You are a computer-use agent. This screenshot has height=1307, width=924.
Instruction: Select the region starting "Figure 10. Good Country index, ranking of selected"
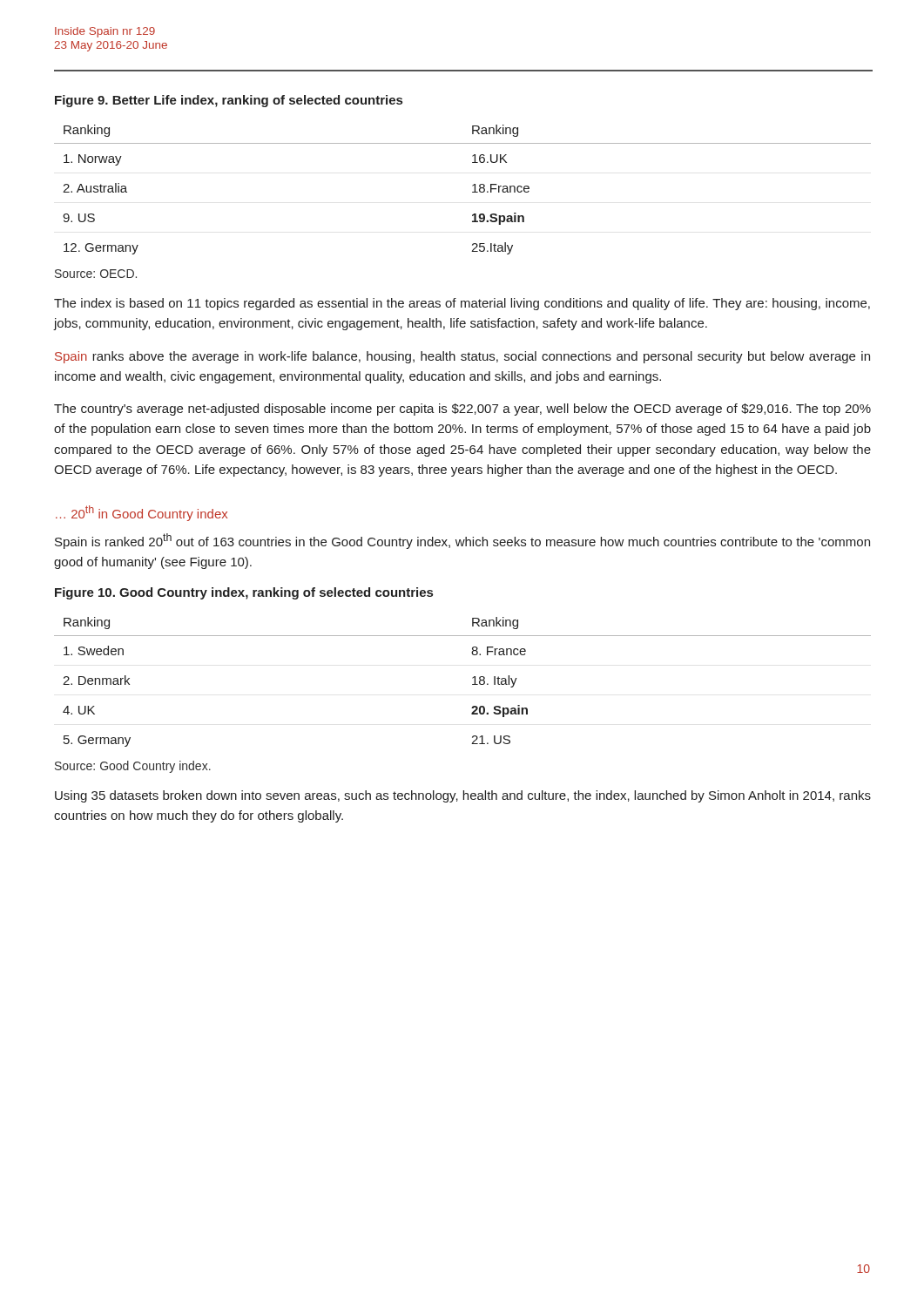point(244,592)
